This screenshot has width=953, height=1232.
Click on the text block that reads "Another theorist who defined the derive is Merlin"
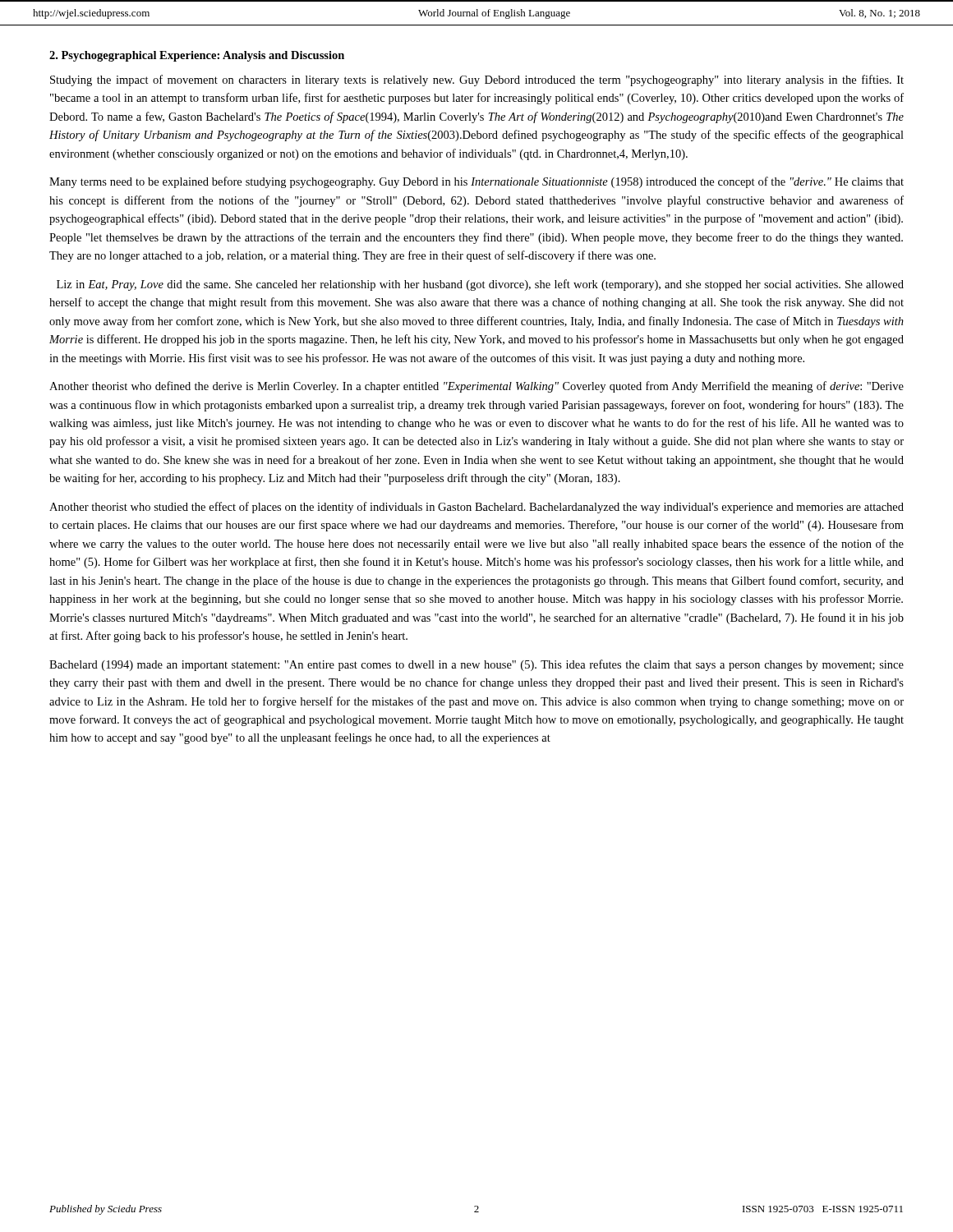(x=476, y=432)
